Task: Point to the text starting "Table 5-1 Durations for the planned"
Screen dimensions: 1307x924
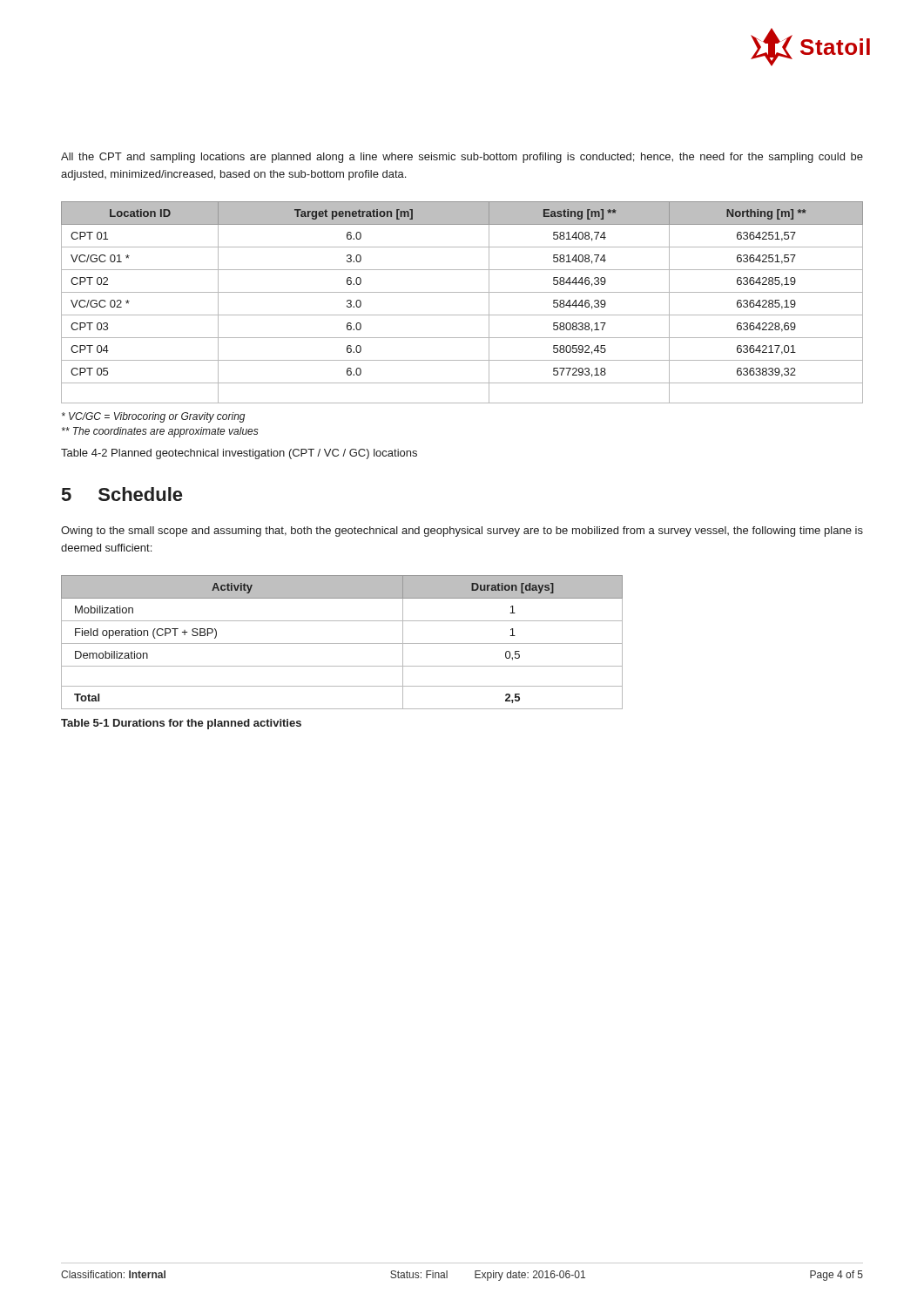Action: coord(181,723)
